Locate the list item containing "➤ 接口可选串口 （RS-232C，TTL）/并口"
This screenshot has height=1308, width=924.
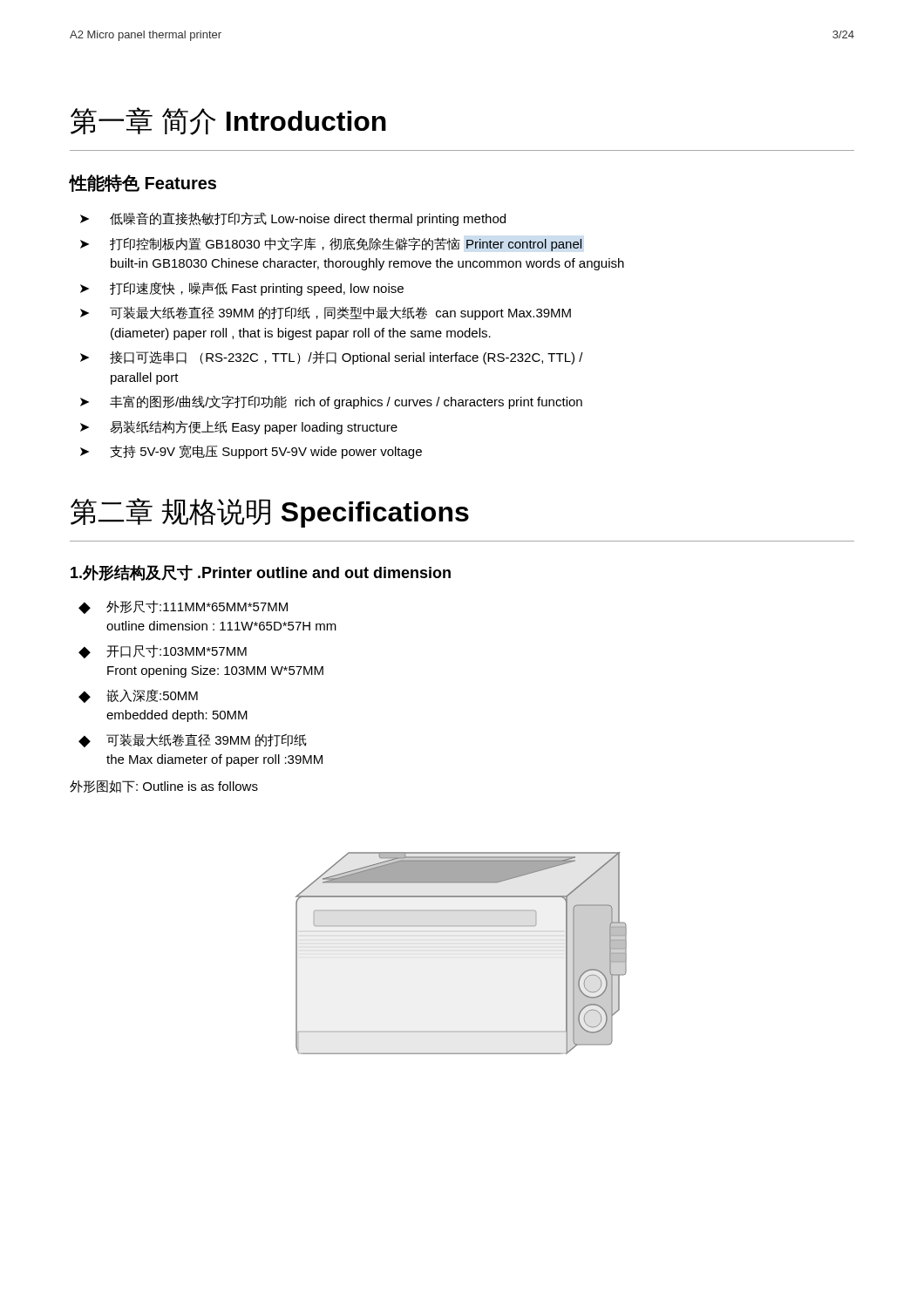pos(331,368)
